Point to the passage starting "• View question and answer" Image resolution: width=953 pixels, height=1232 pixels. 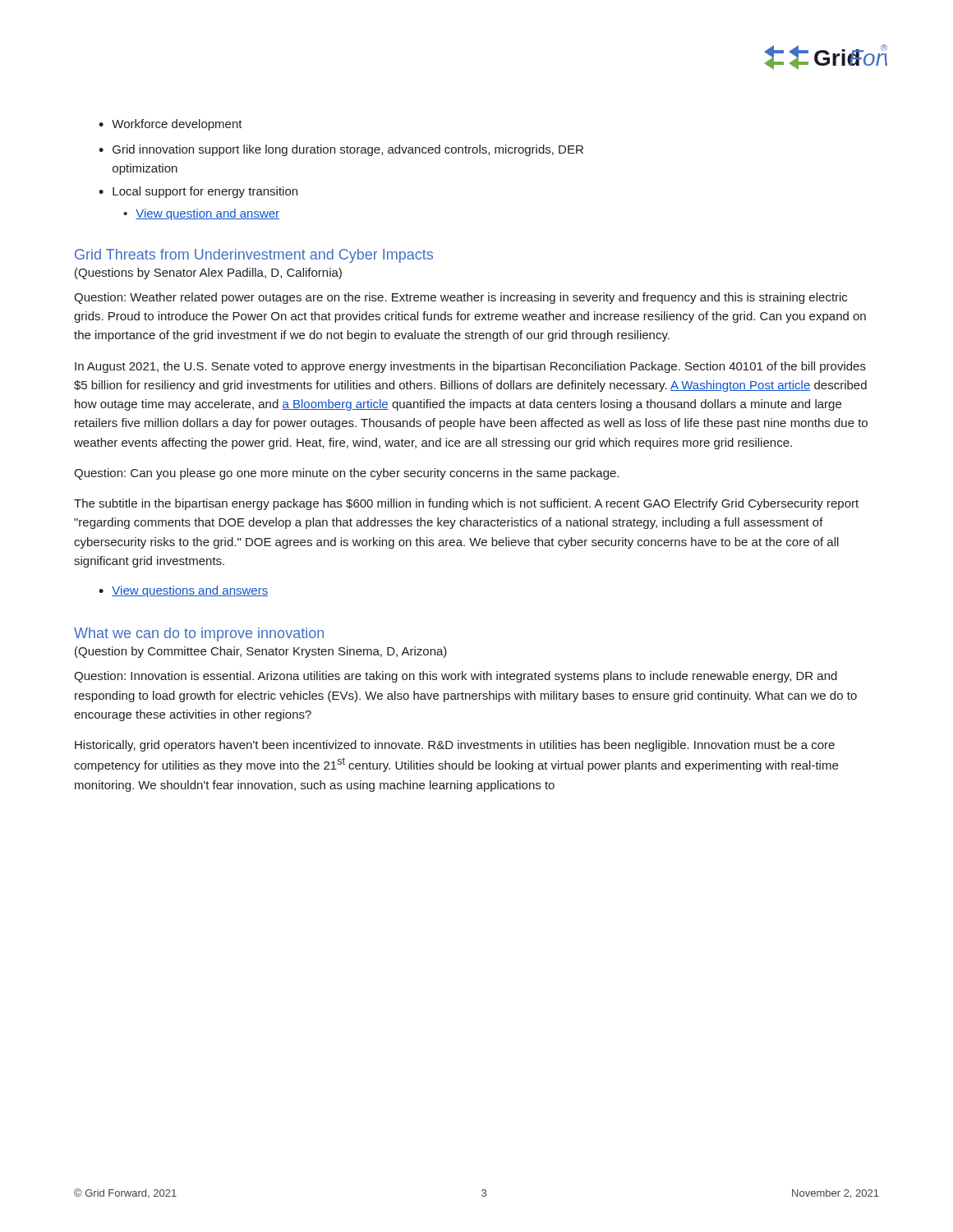click(201, 214)
